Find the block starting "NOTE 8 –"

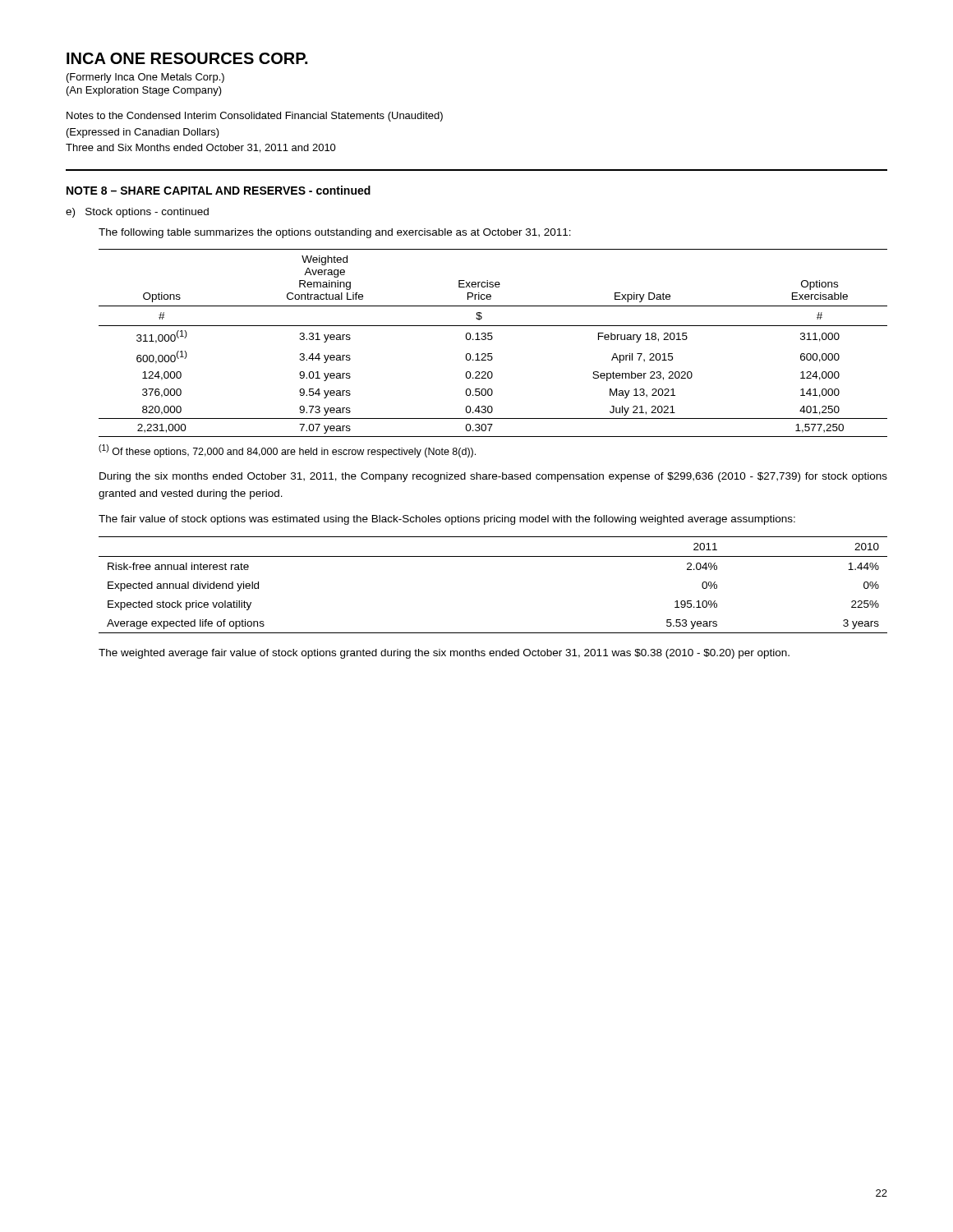[219, 190]
